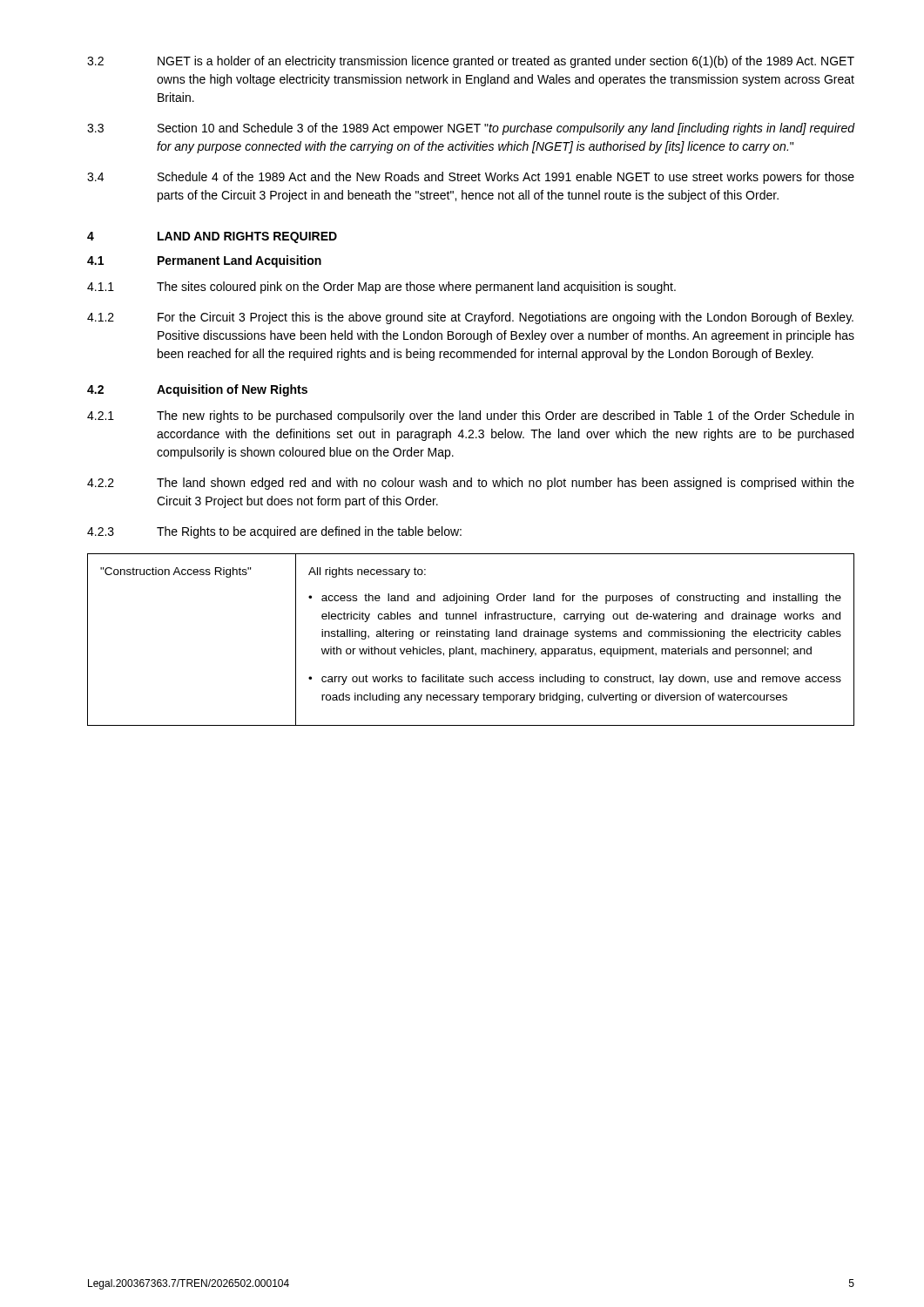Find the list item containing "3.4 Schedule 4 of the 1989"
The image size is (924, 1307).
[471, 187]
